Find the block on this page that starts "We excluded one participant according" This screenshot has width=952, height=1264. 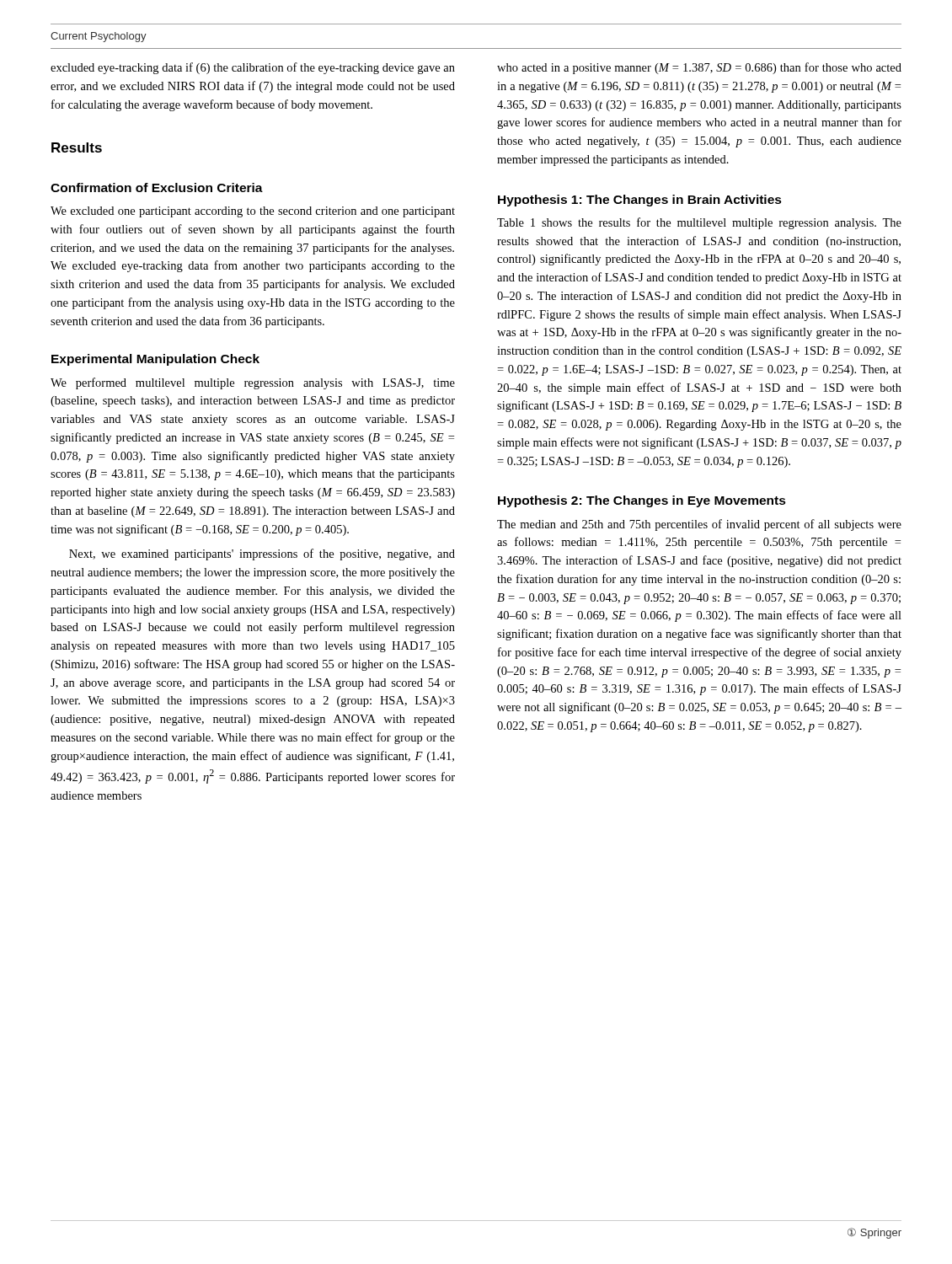253,266
